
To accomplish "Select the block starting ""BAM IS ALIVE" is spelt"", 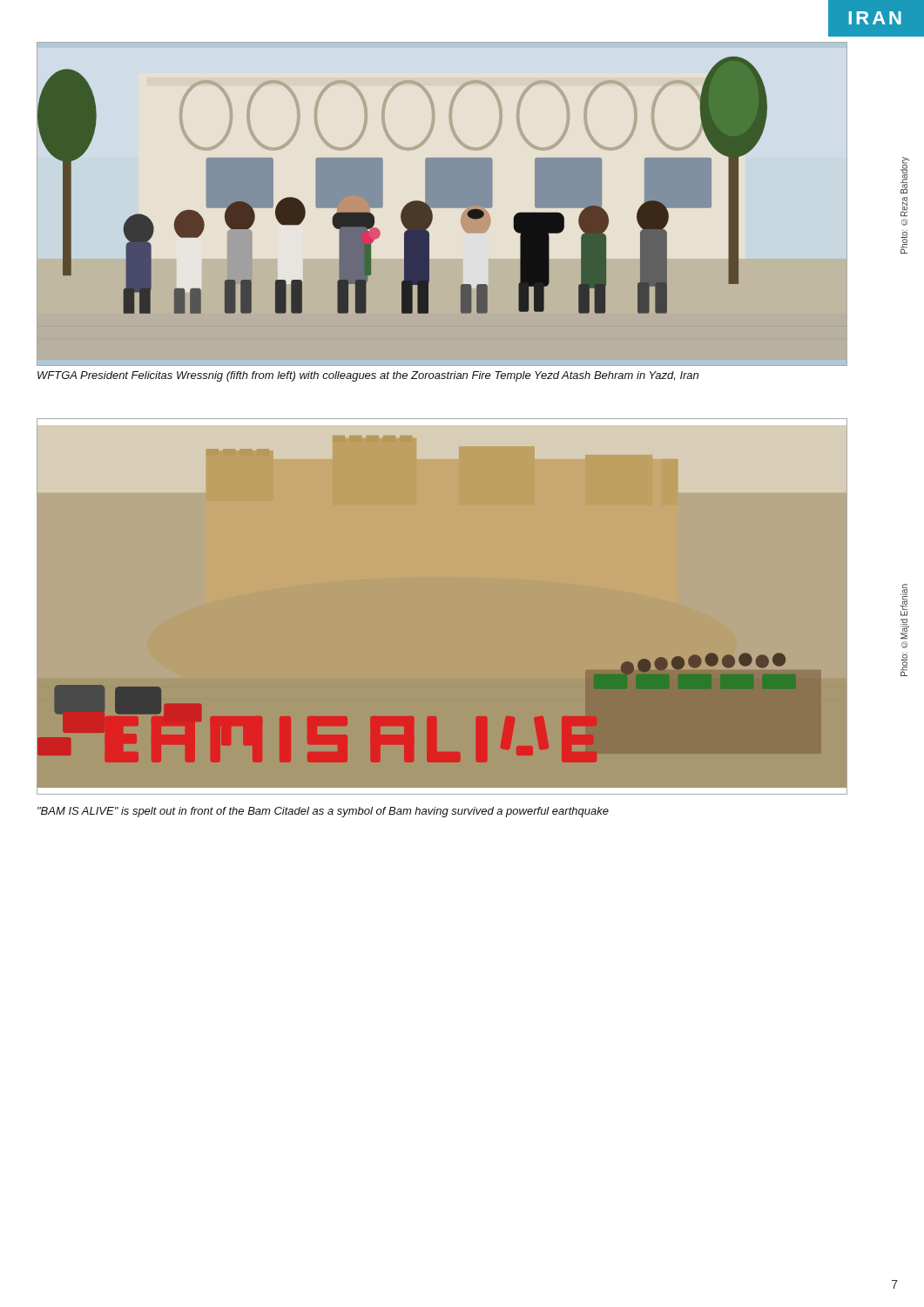I will click(323, 811).
